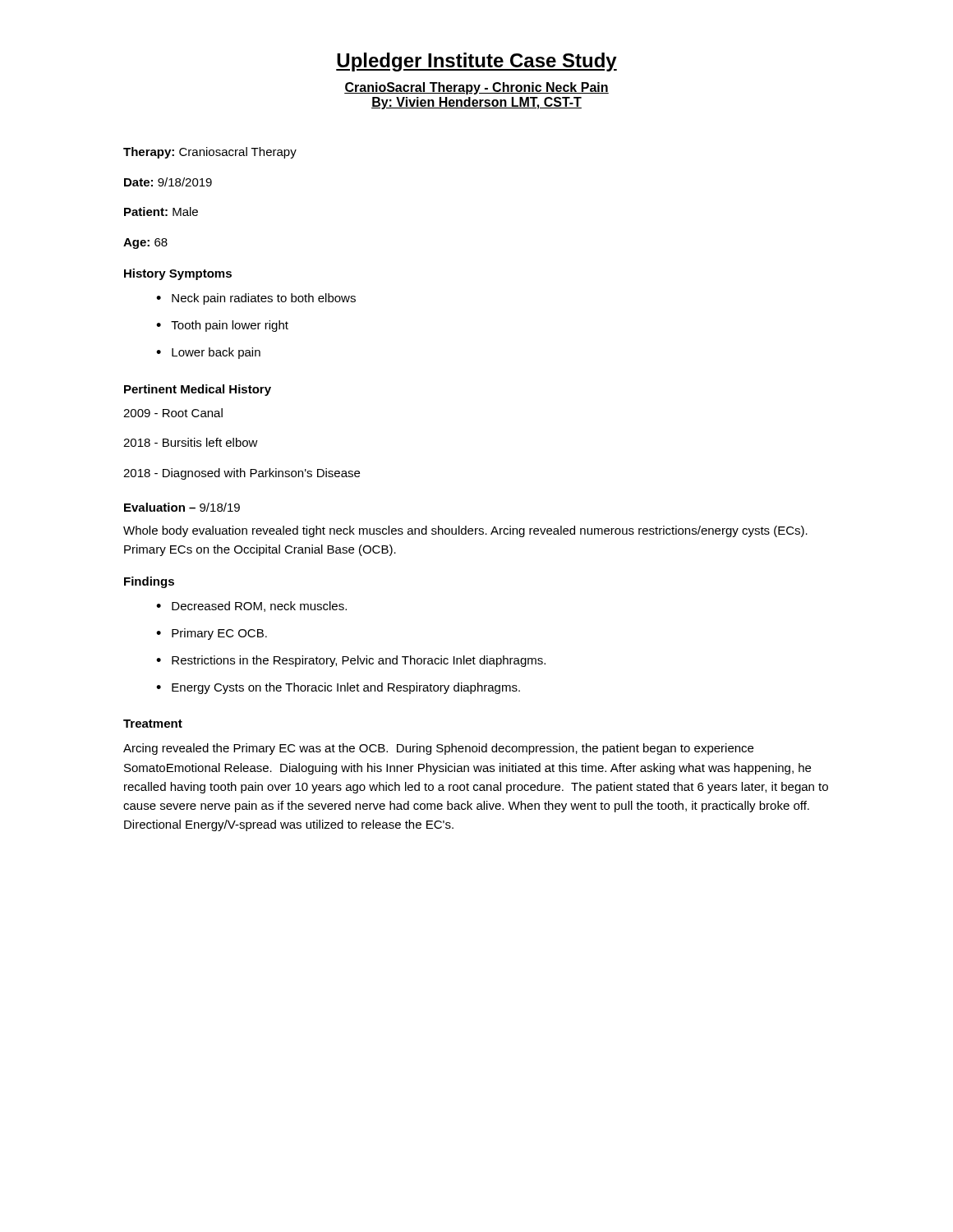The height and width of the screenshot is (1232, 953).
Task: Select the passage starting "• Tooth pain lower right"
Action: [x=222, y=326]
